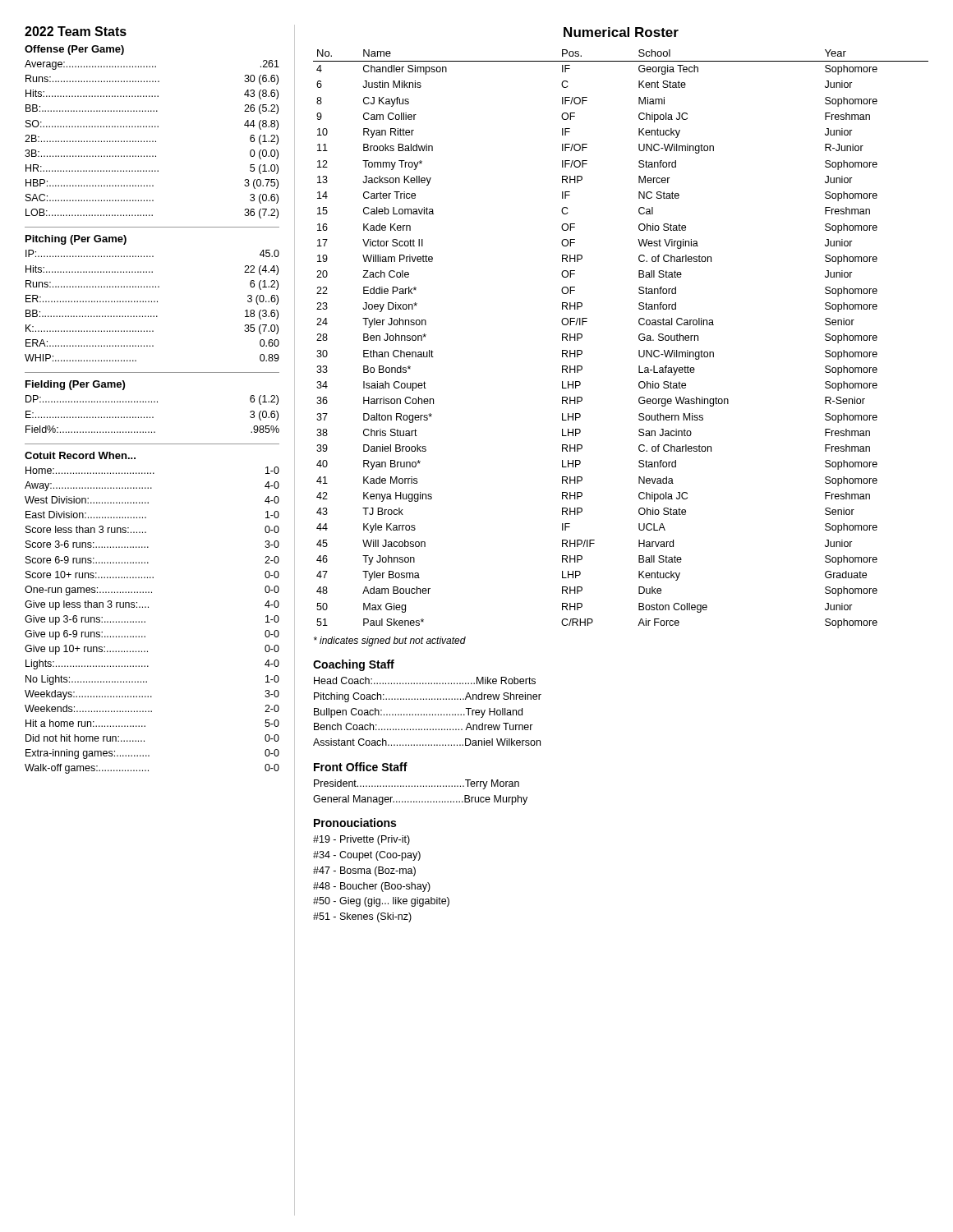The height and width of the screenshot is (1232, 953).
Task: Click on the text block starting "Runs:...................................... 6 (1.2)"
Action: pos(152,284)
